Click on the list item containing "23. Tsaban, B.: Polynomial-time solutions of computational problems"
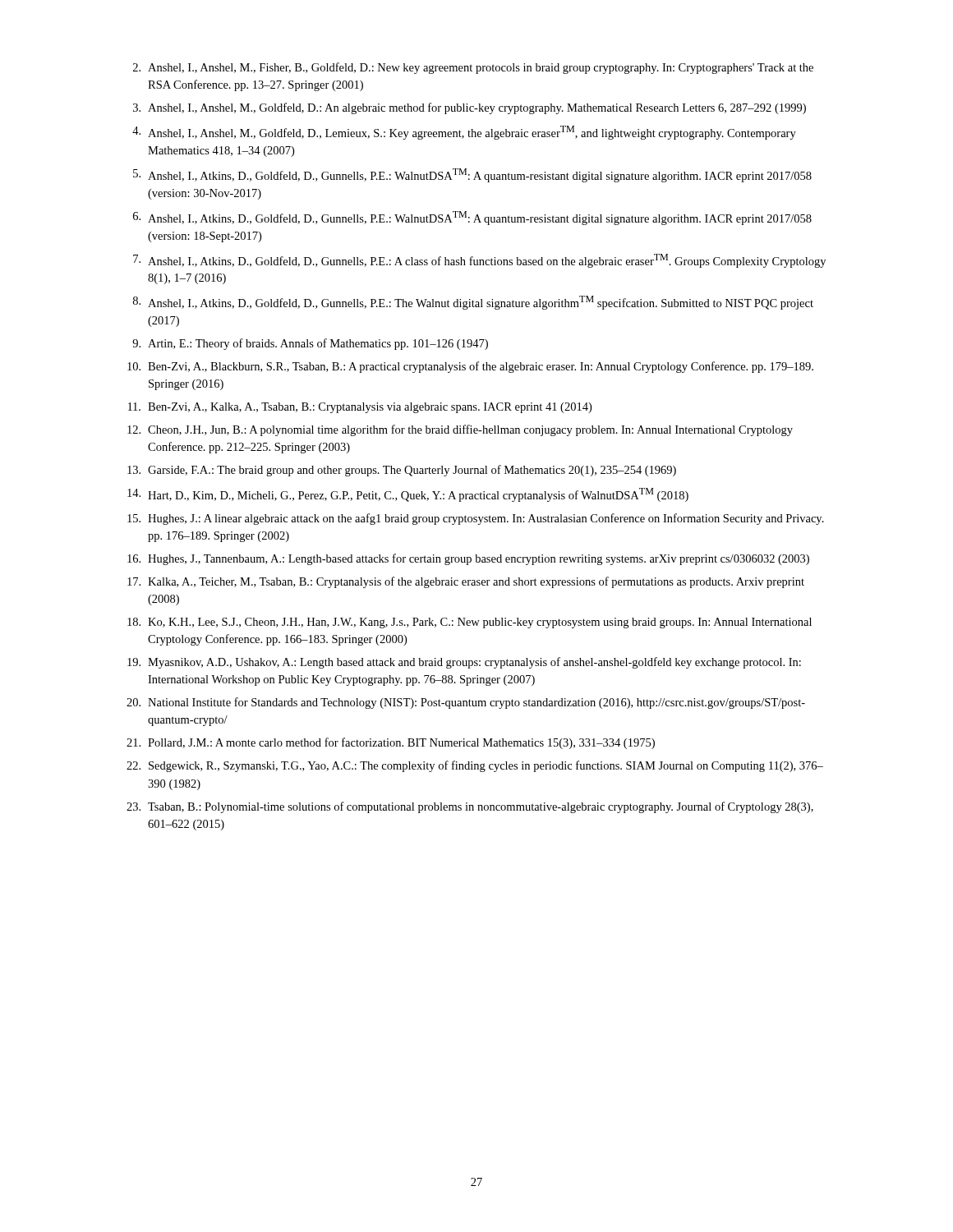 tap(476, 815)
